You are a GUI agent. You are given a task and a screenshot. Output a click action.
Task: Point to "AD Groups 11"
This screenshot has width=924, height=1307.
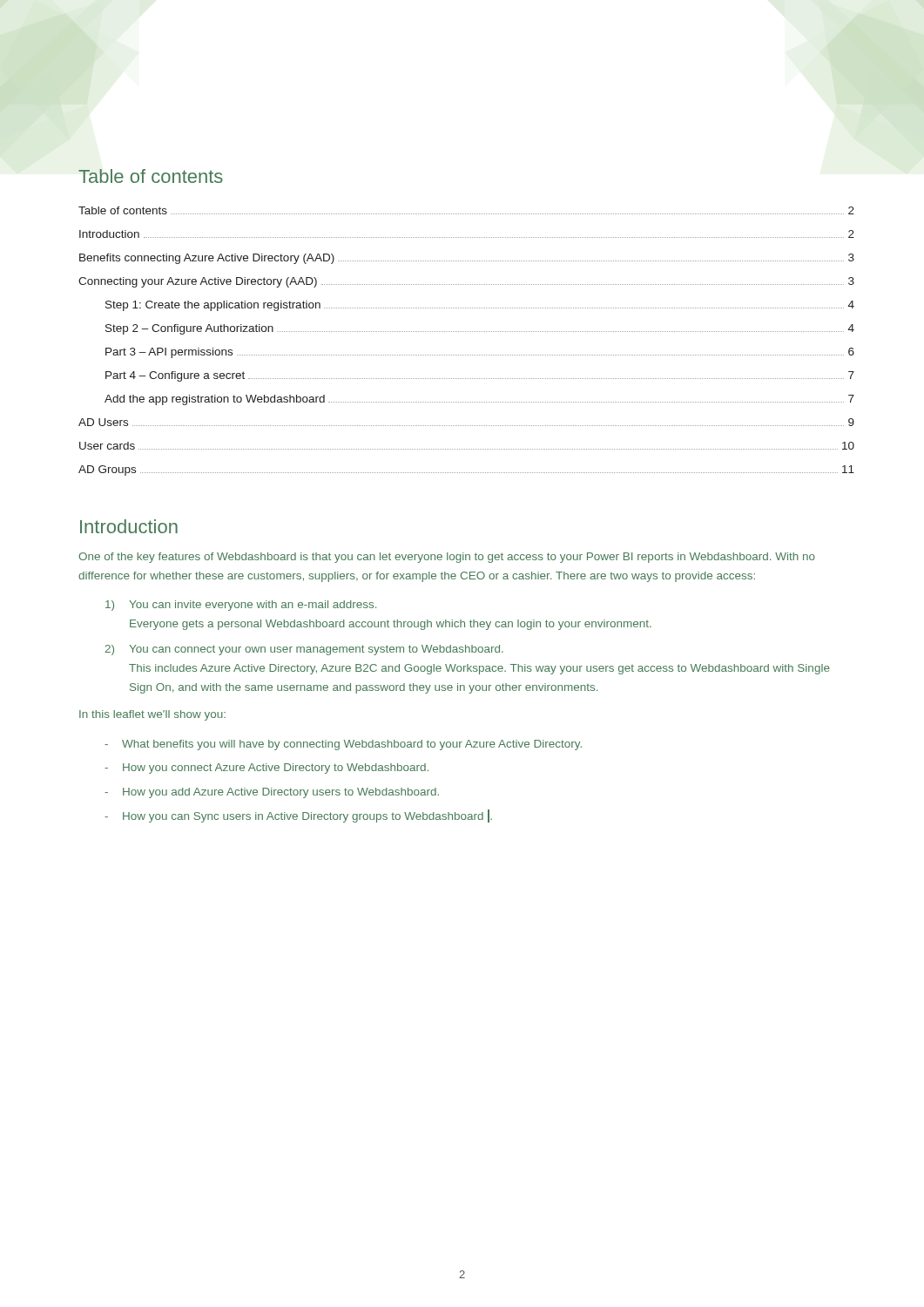(x=466, y=469)
